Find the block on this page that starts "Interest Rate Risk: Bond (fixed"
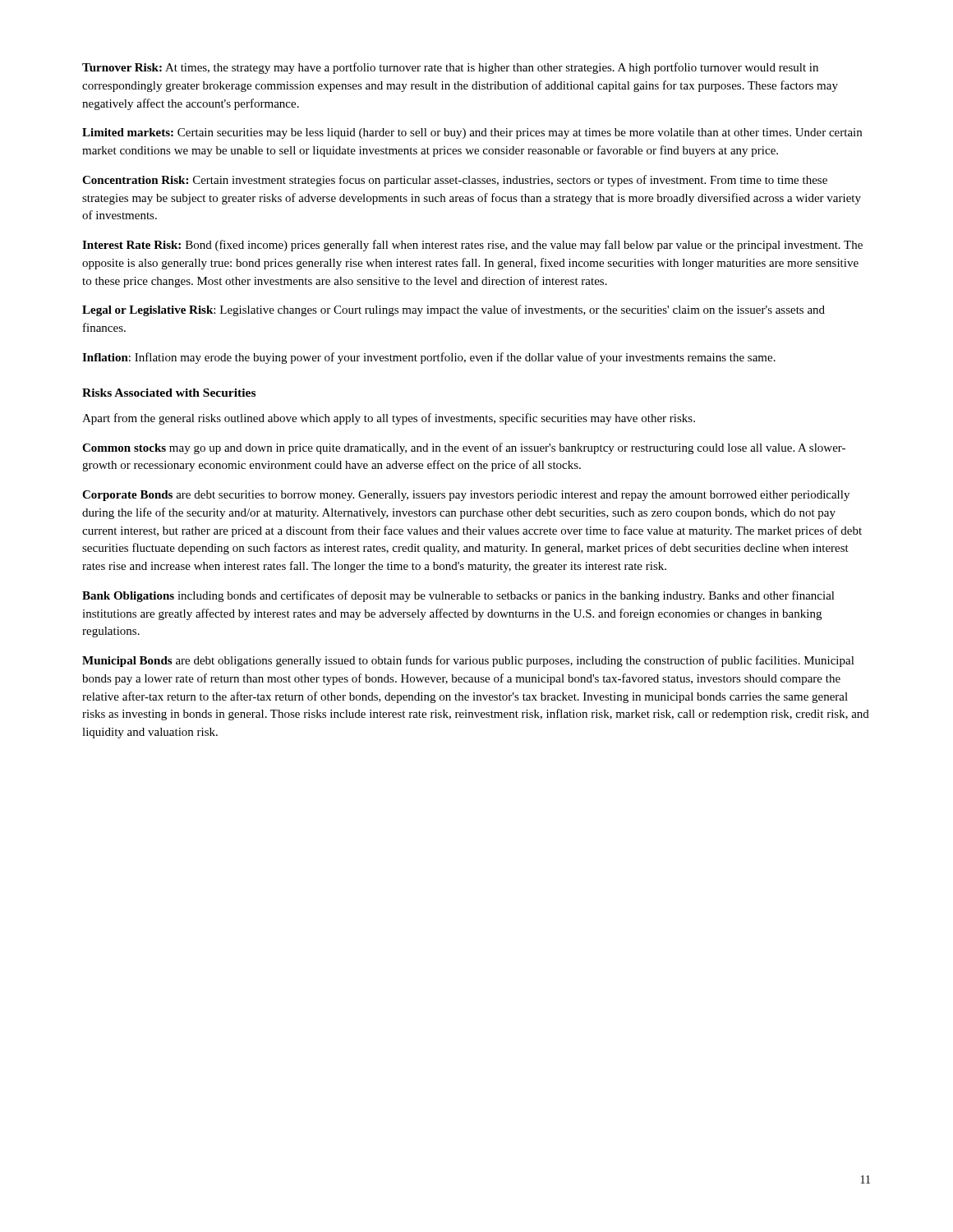953x1232 pixels. pos(473,263)
